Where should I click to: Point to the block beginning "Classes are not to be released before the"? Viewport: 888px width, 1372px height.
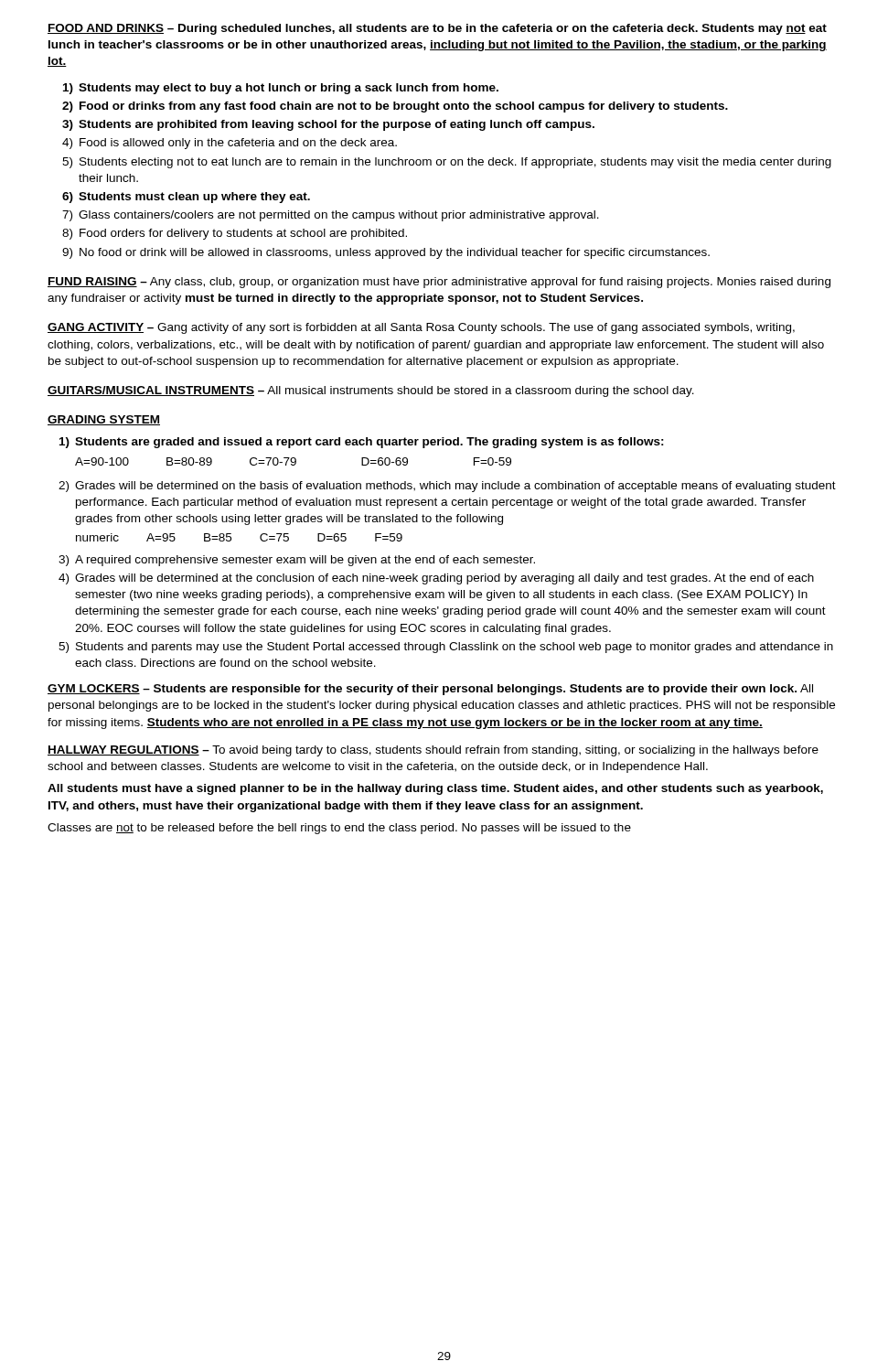click(444, 828)
